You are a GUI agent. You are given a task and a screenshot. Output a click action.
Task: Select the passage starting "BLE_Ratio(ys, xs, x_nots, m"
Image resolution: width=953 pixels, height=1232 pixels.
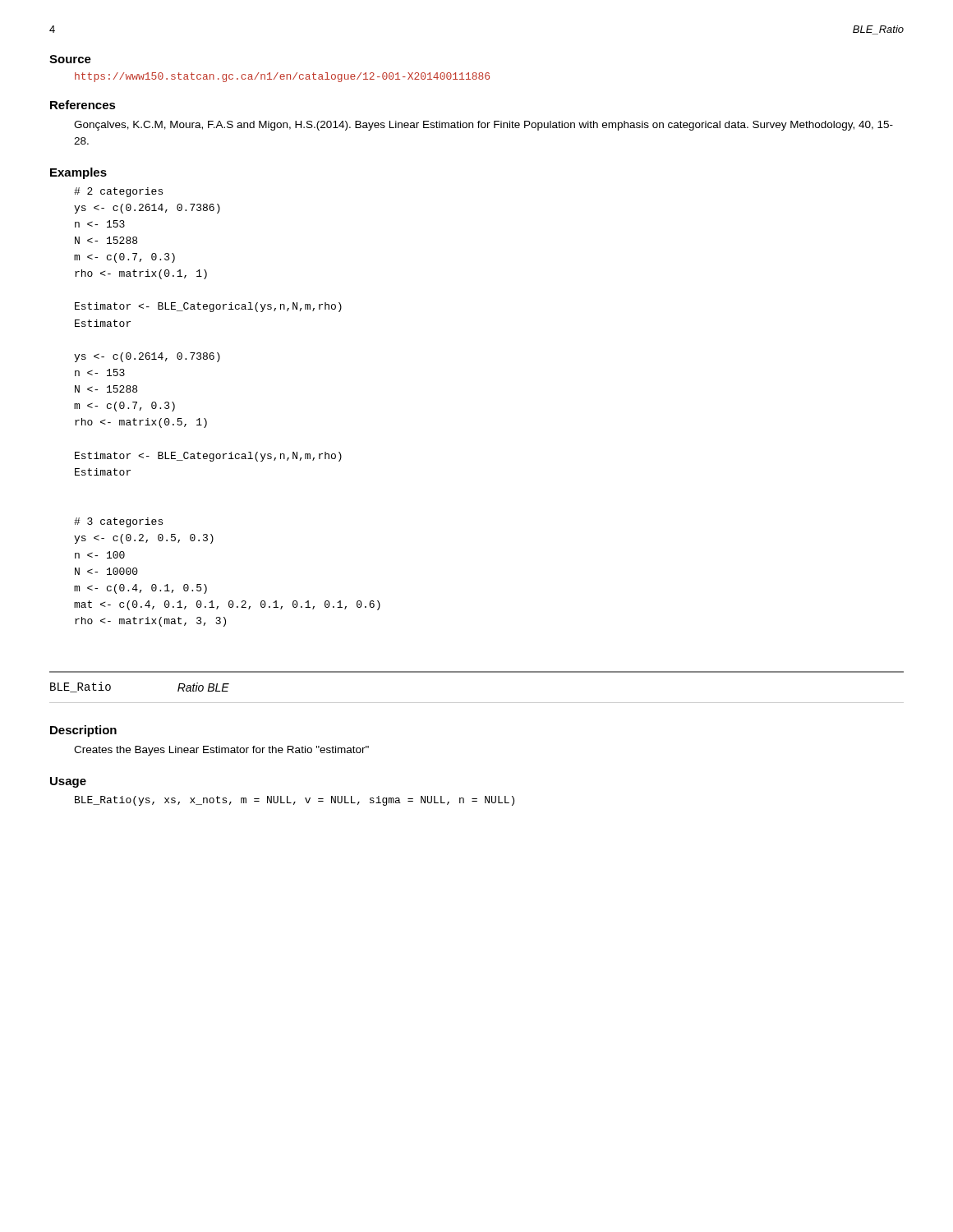(x=295, y=800)
